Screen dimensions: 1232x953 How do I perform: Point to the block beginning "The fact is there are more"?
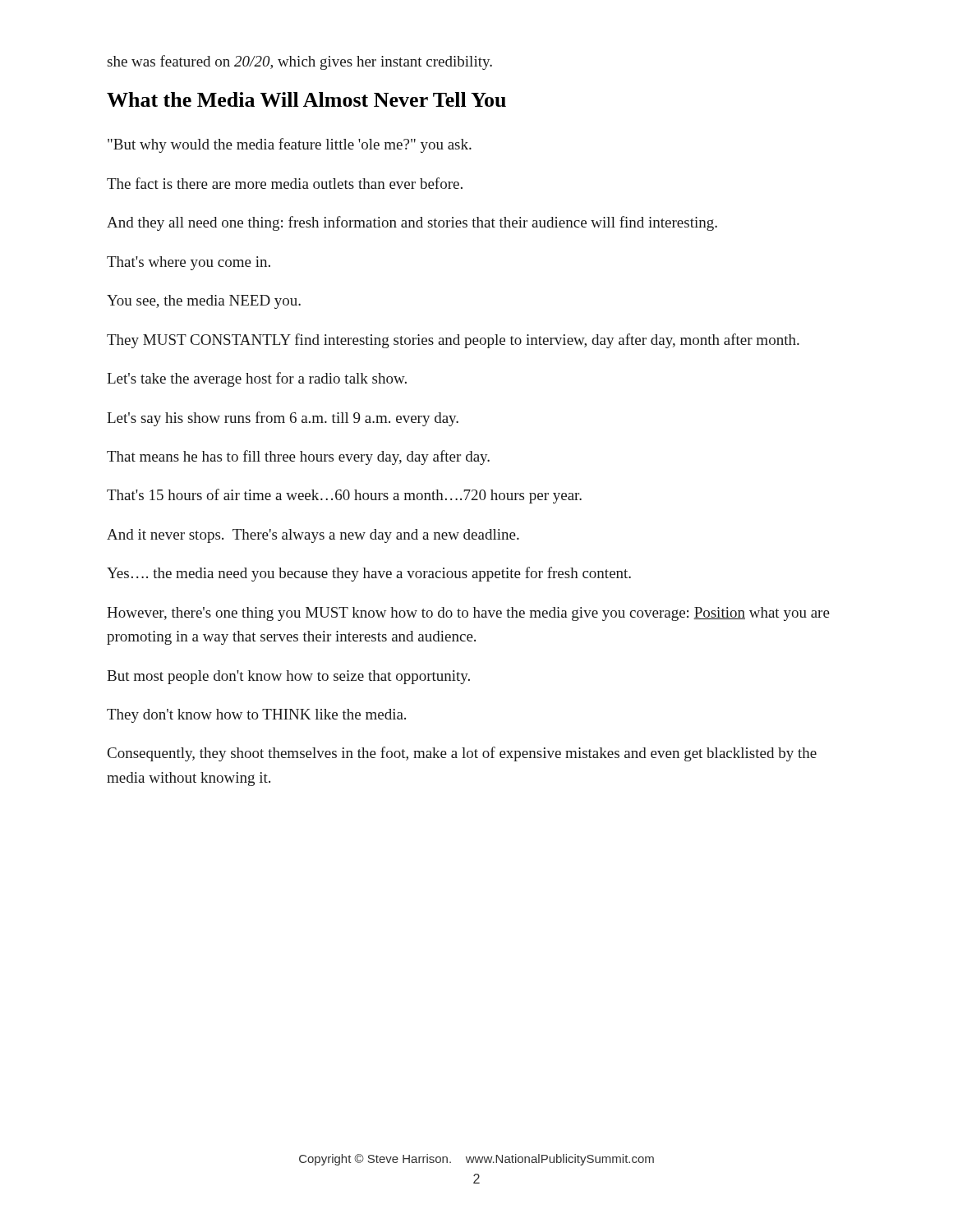(285, 183)
